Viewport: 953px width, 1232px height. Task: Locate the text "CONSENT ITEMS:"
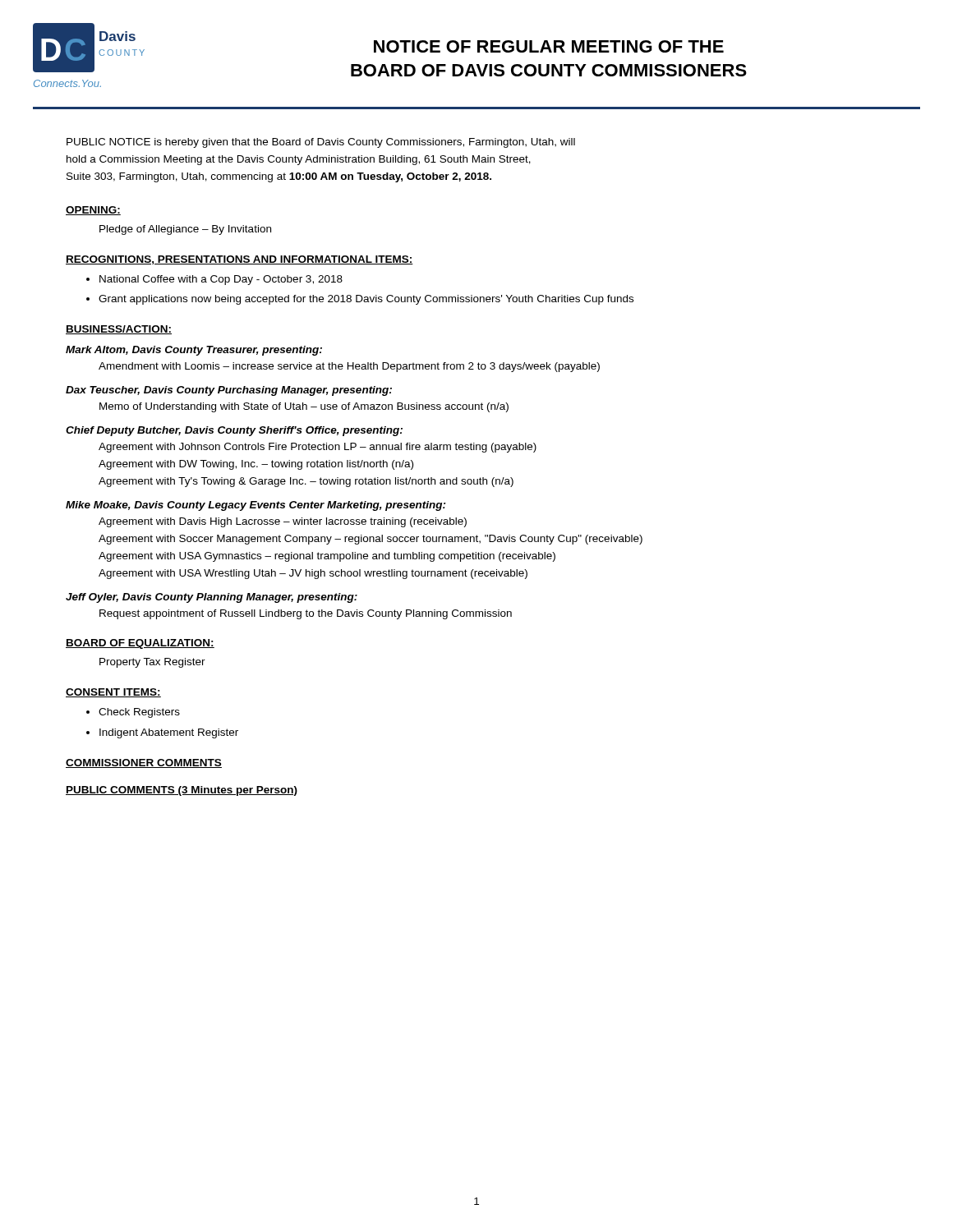pyautogui.click(x=113, y=692)
